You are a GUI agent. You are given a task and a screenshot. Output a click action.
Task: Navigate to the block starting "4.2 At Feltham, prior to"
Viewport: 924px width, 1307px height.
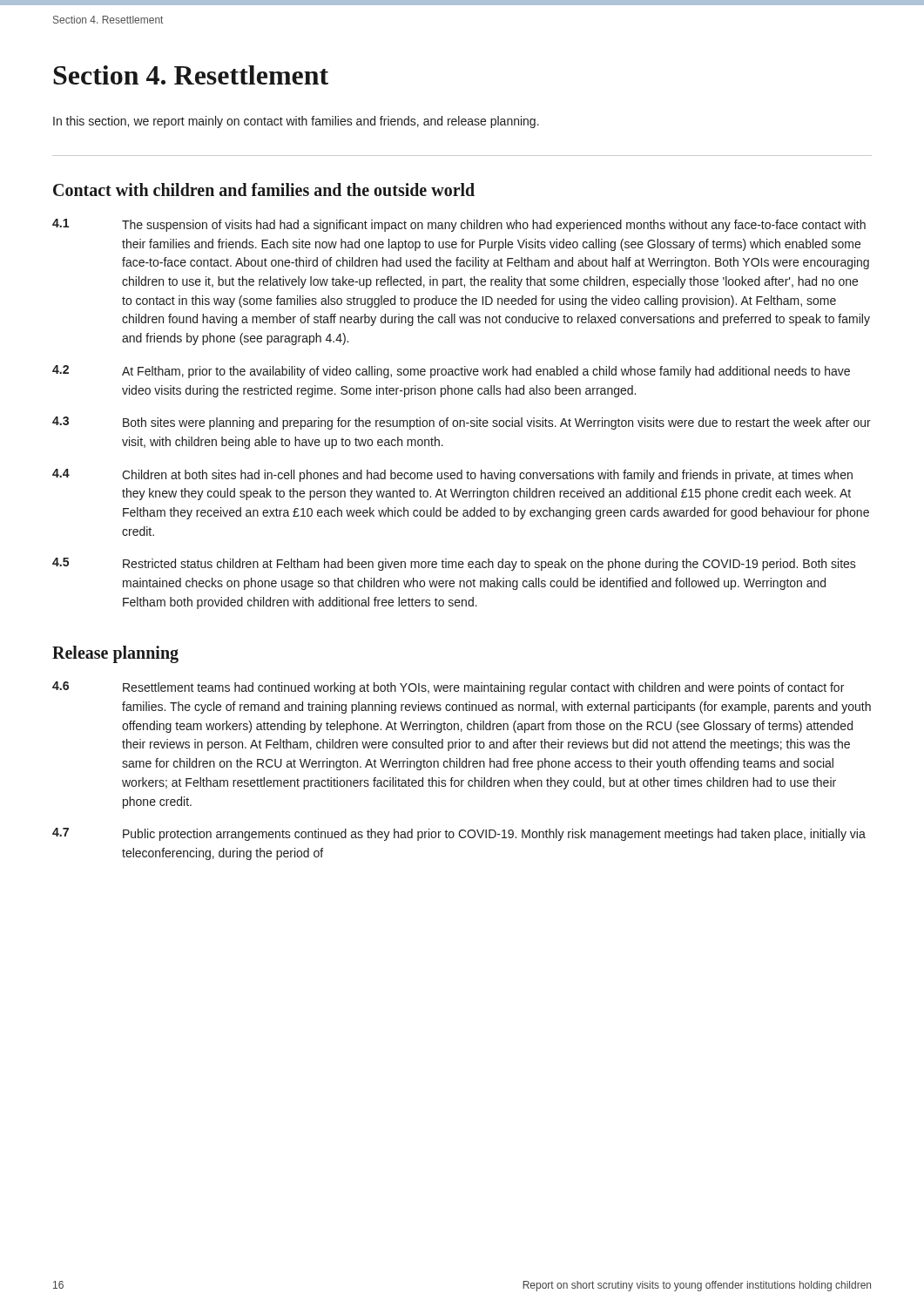point(462,381)
